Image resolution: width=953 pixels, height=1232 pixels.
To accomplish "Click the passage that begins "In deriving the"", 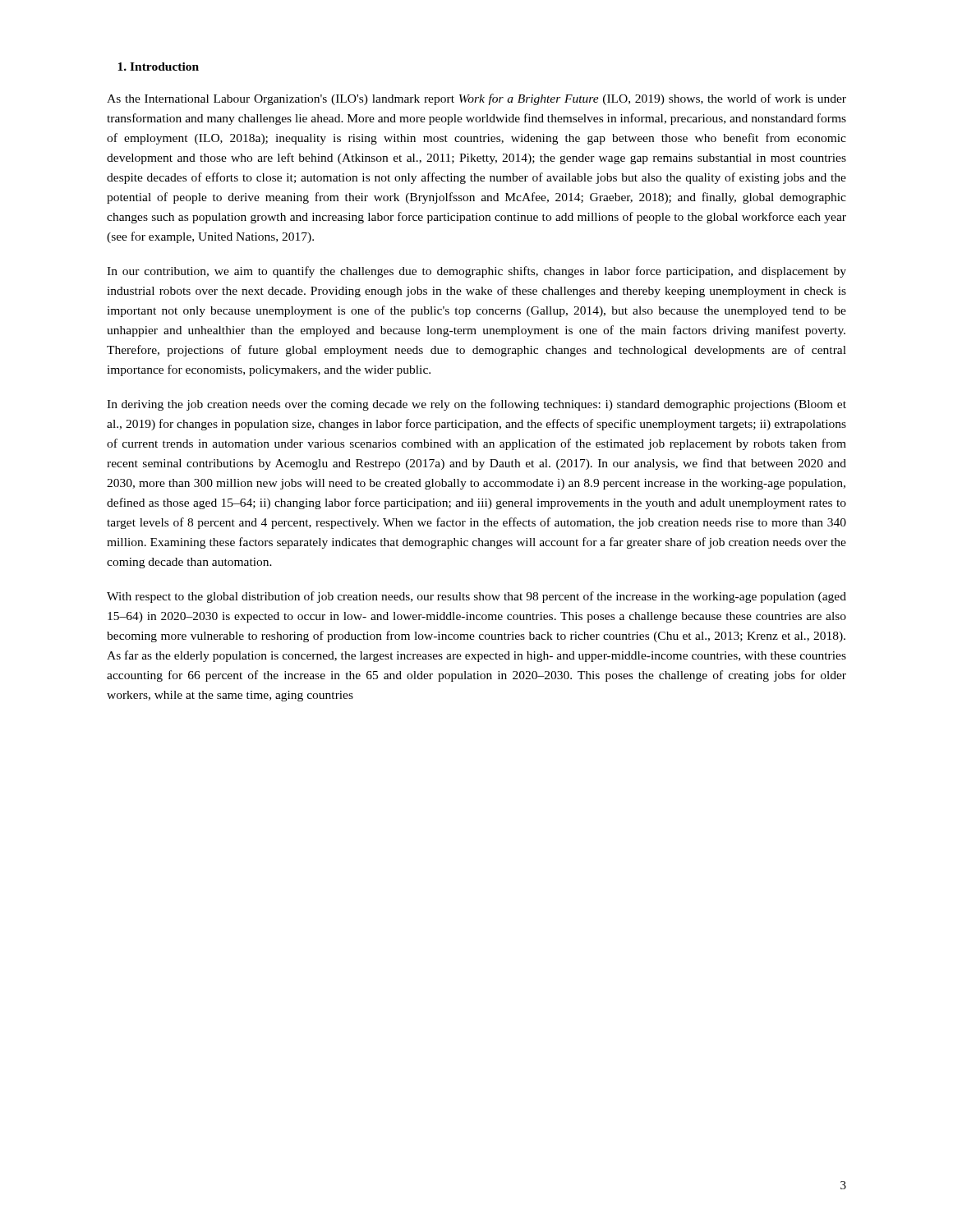I will click(x=476, y=483).
